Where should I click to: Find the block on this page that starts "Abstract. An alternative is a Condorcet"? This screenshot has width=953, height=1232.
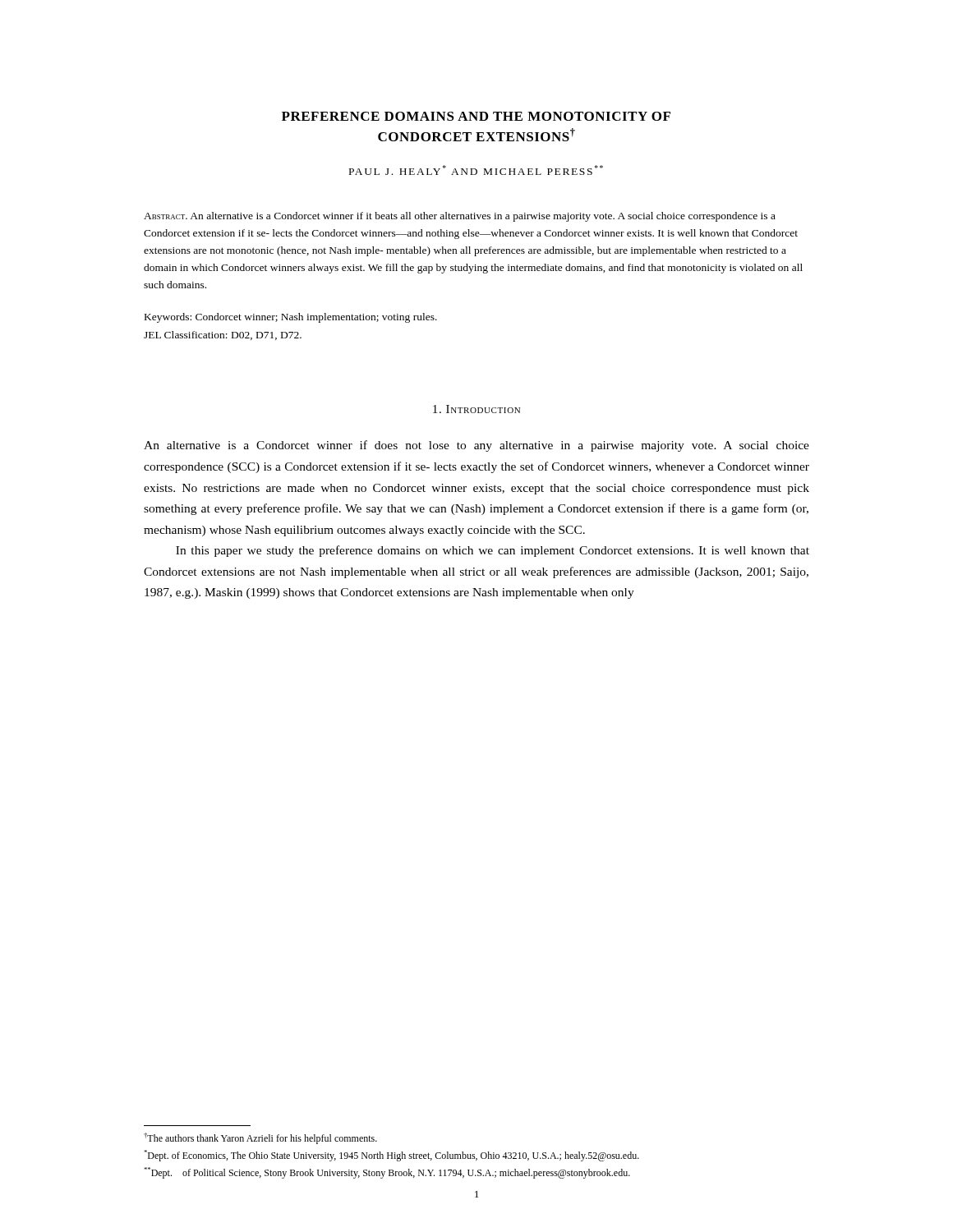473,250
